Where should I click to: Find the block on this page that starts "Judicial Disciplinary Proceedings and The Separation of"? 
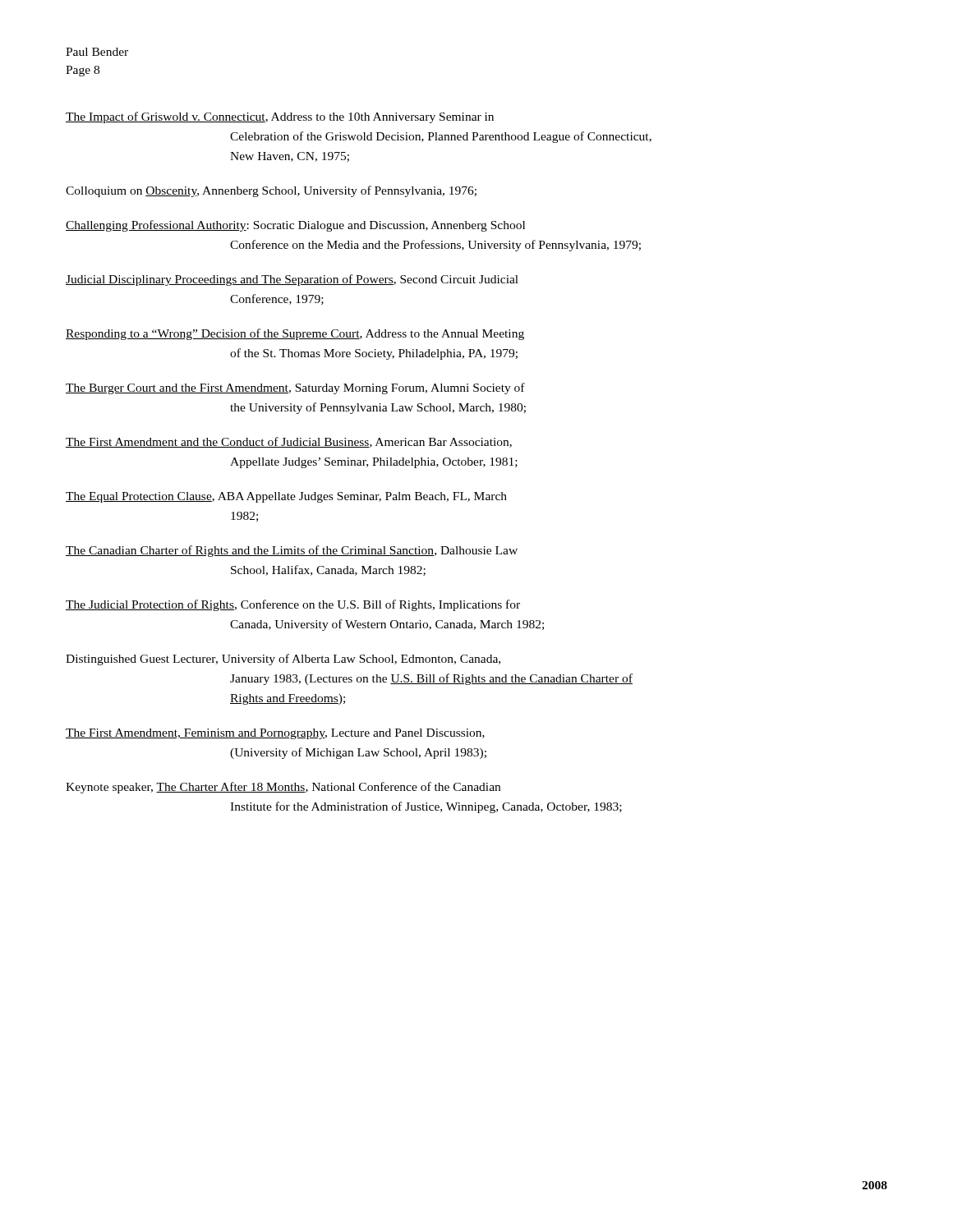[476, 289]
